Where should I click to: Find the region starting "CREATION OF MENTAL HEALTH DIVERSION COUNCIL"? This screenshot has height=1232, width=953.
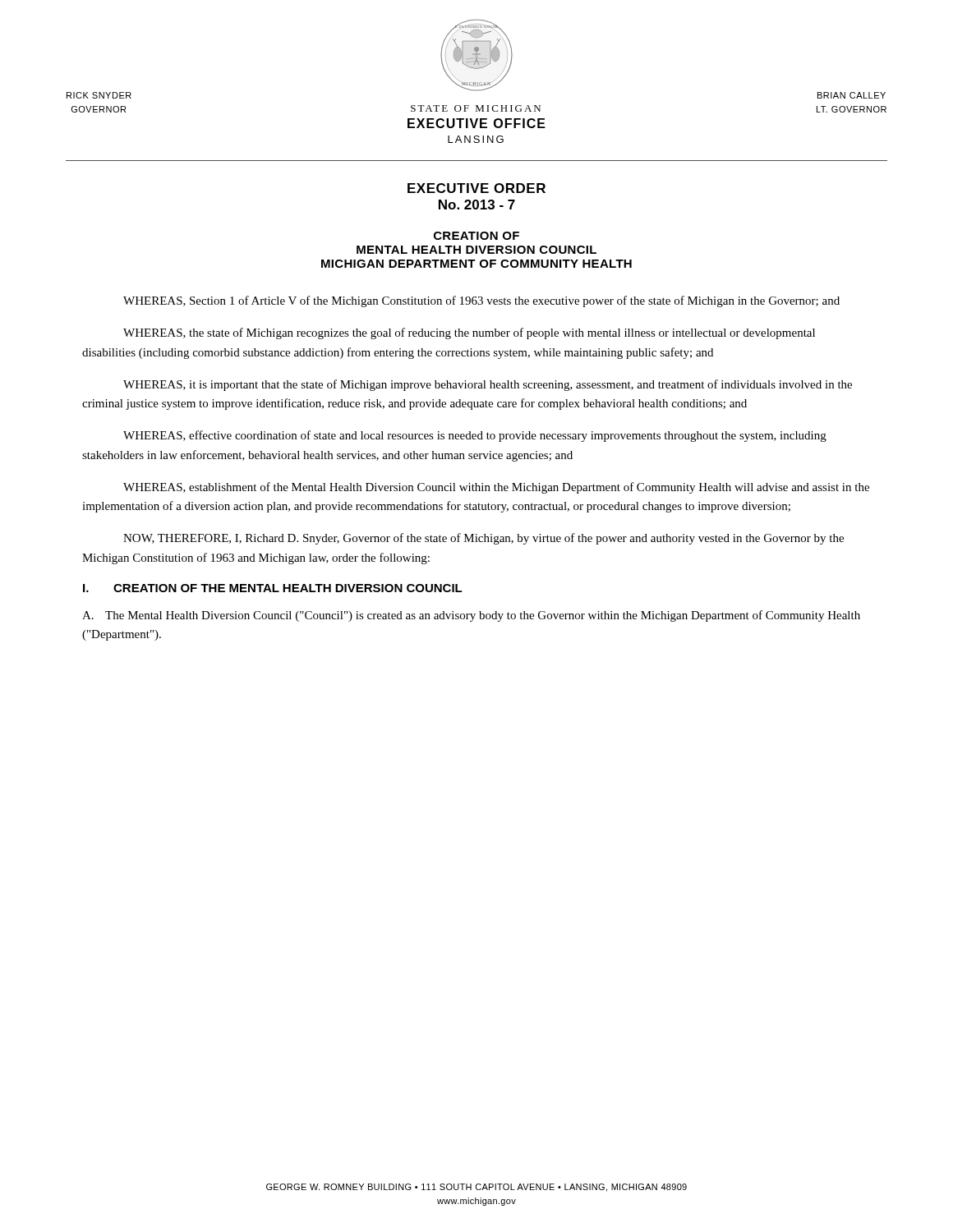pos(476,249)
